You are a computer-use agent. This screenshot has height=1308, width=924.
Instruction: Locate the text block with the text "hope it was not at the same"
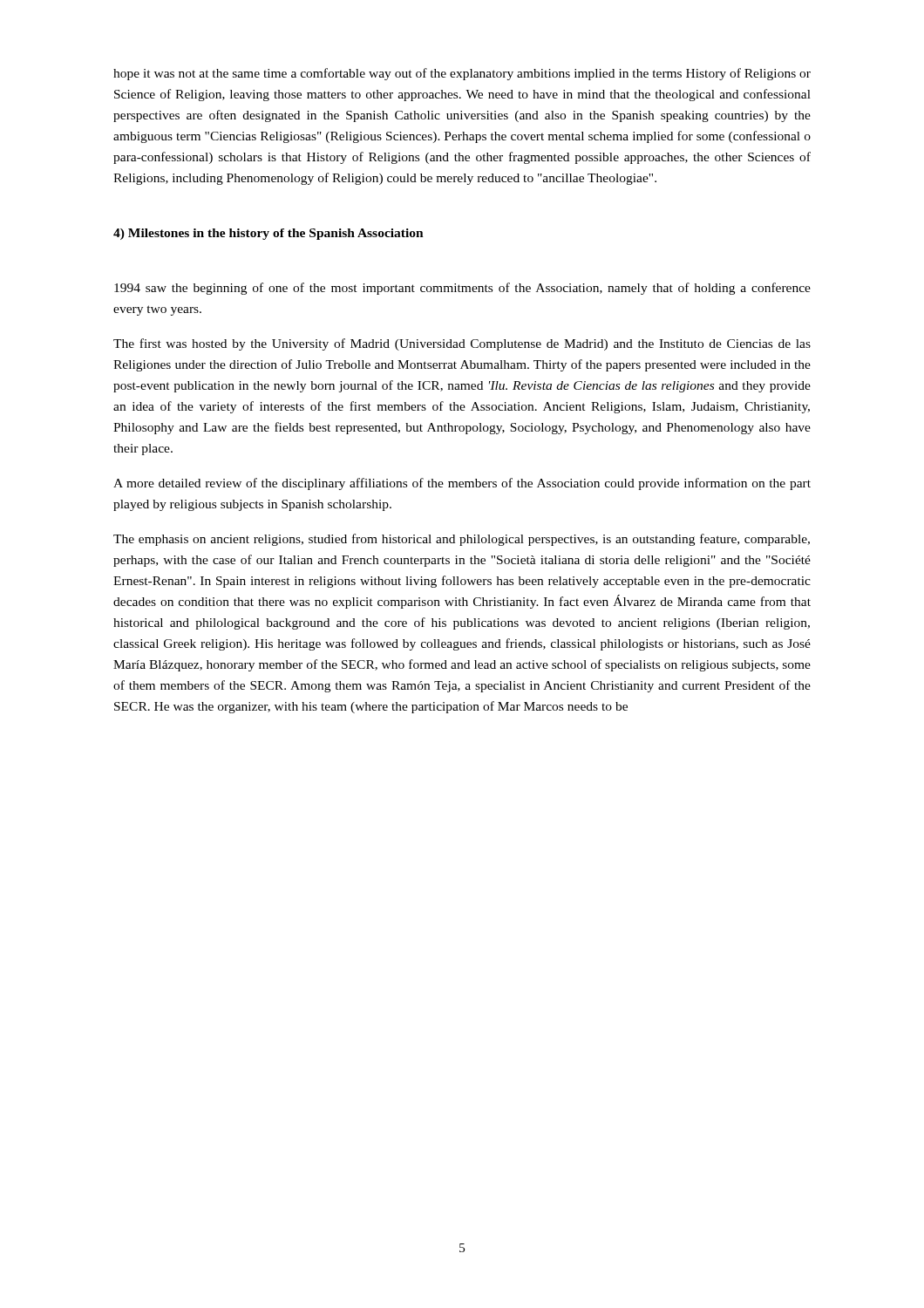pos(462,125)
